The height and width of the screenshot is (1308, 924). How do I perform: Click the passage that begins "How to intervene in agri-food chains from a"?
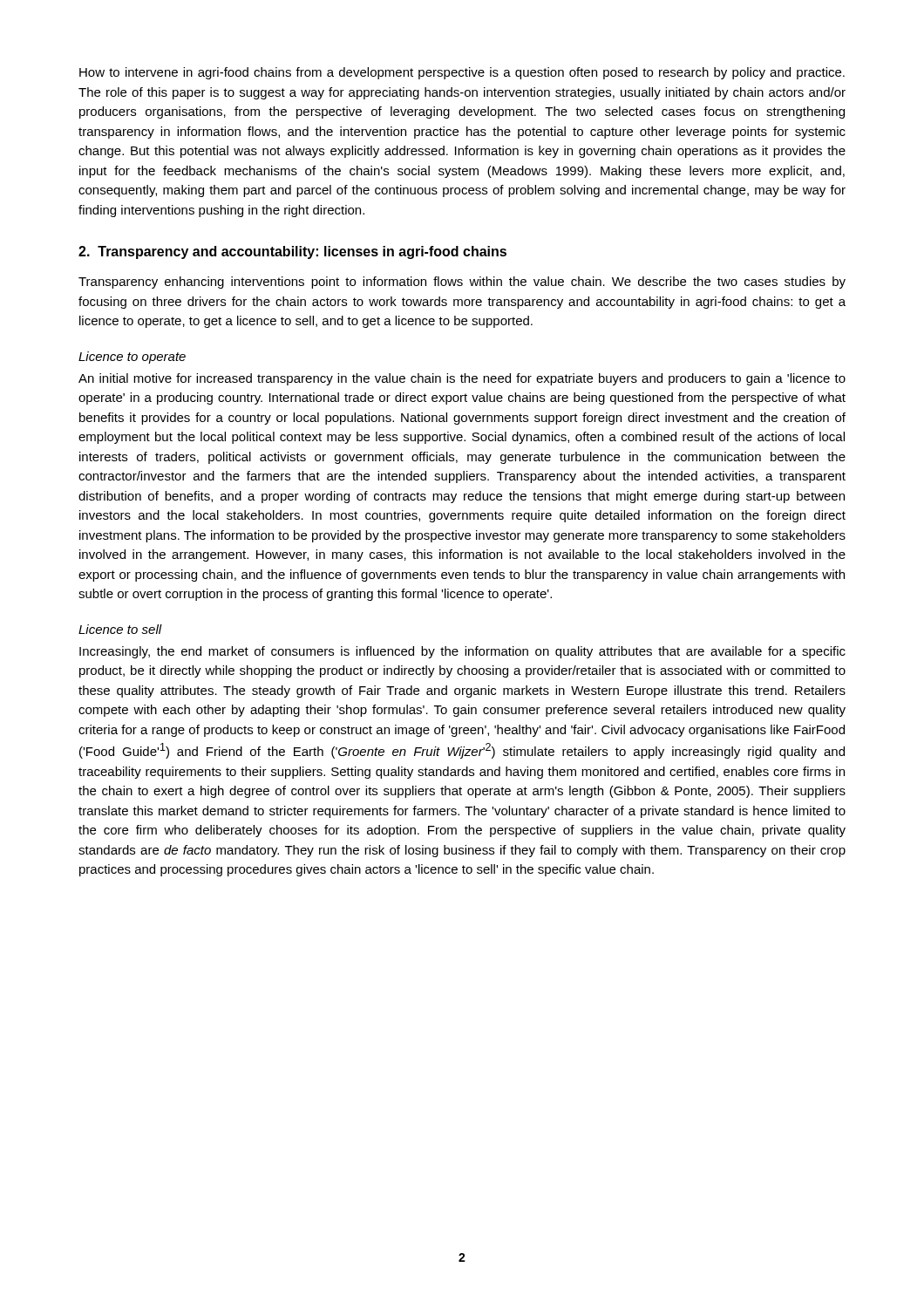[462, 141]
